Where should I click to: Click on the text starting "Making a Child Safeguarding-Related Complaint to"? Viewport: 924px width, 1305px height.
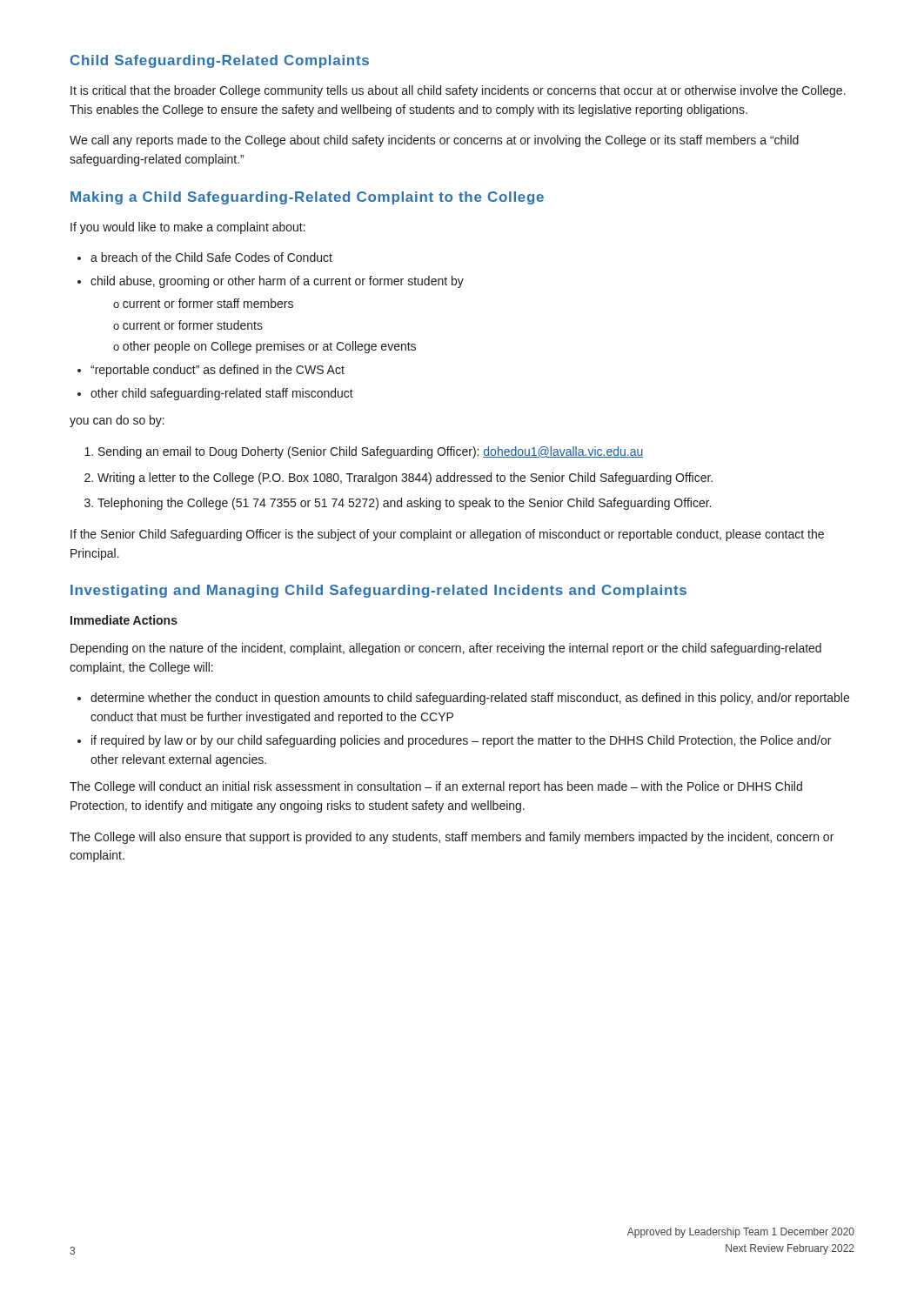[462, 197]
